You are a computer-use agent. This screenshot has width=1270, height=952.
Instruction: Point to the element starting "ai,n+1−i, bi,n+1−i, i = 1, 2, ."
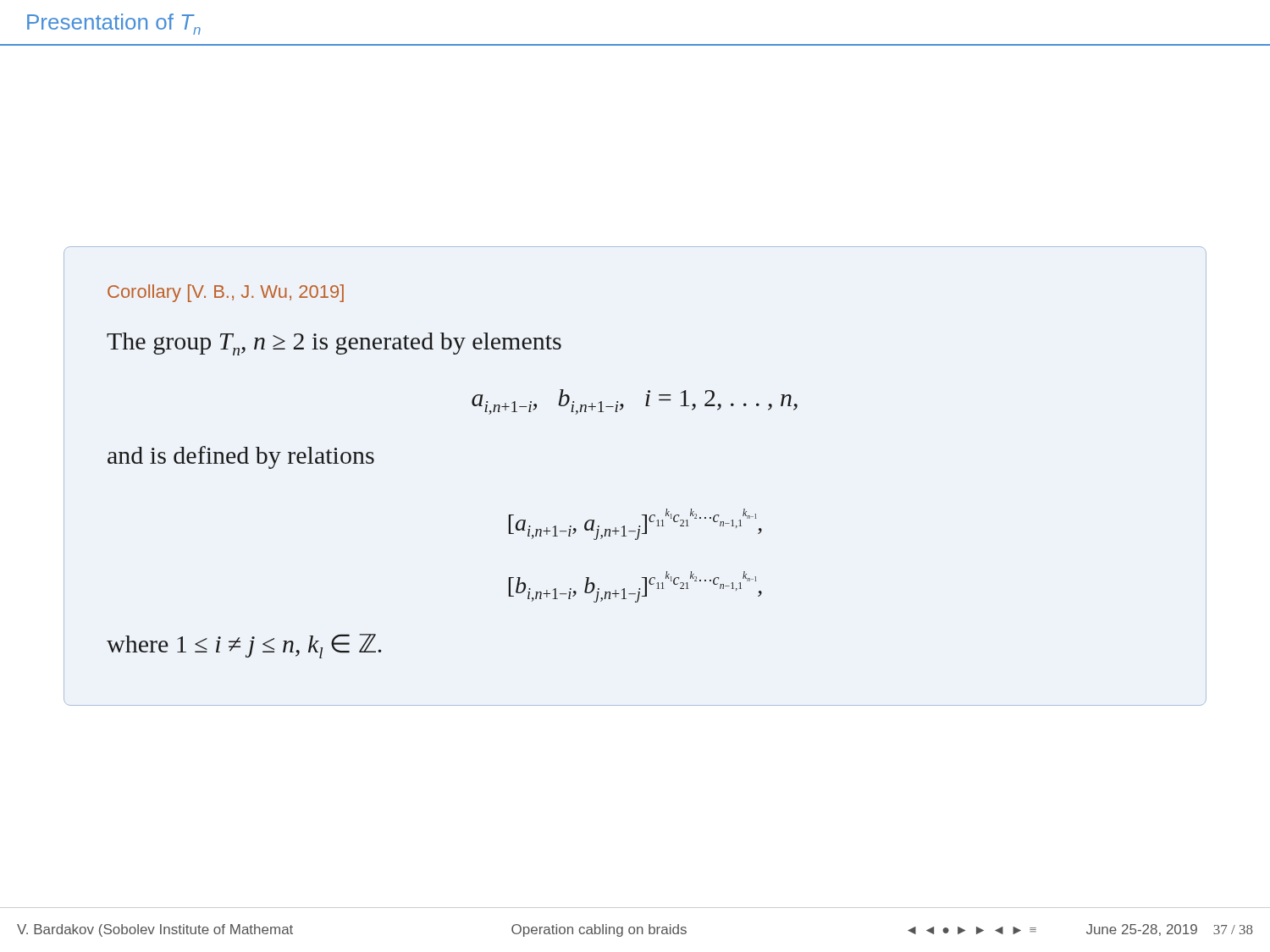(635, 398)
